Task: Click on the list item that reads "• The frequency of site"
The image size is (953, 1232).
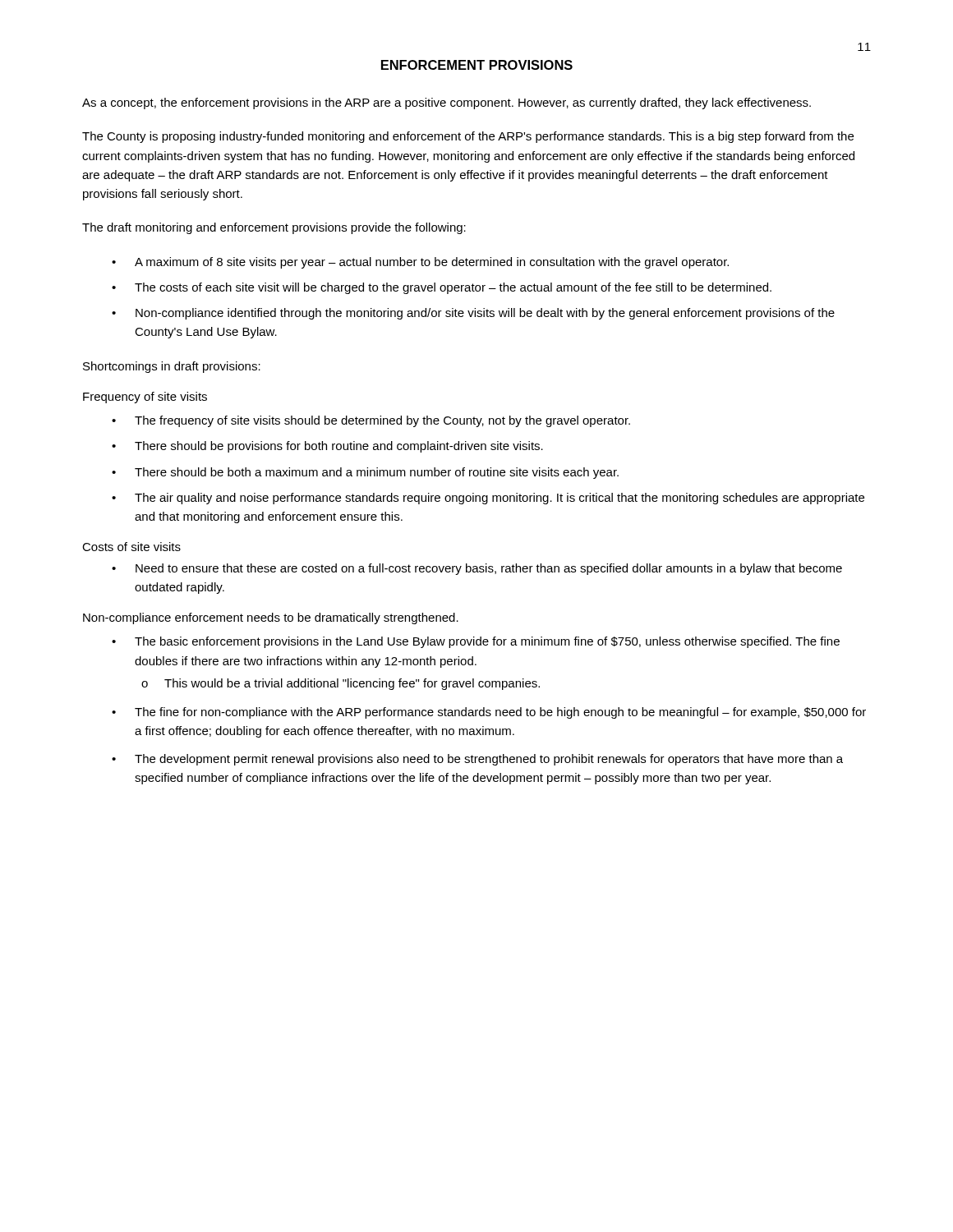Action: click(x=491, y=420)
